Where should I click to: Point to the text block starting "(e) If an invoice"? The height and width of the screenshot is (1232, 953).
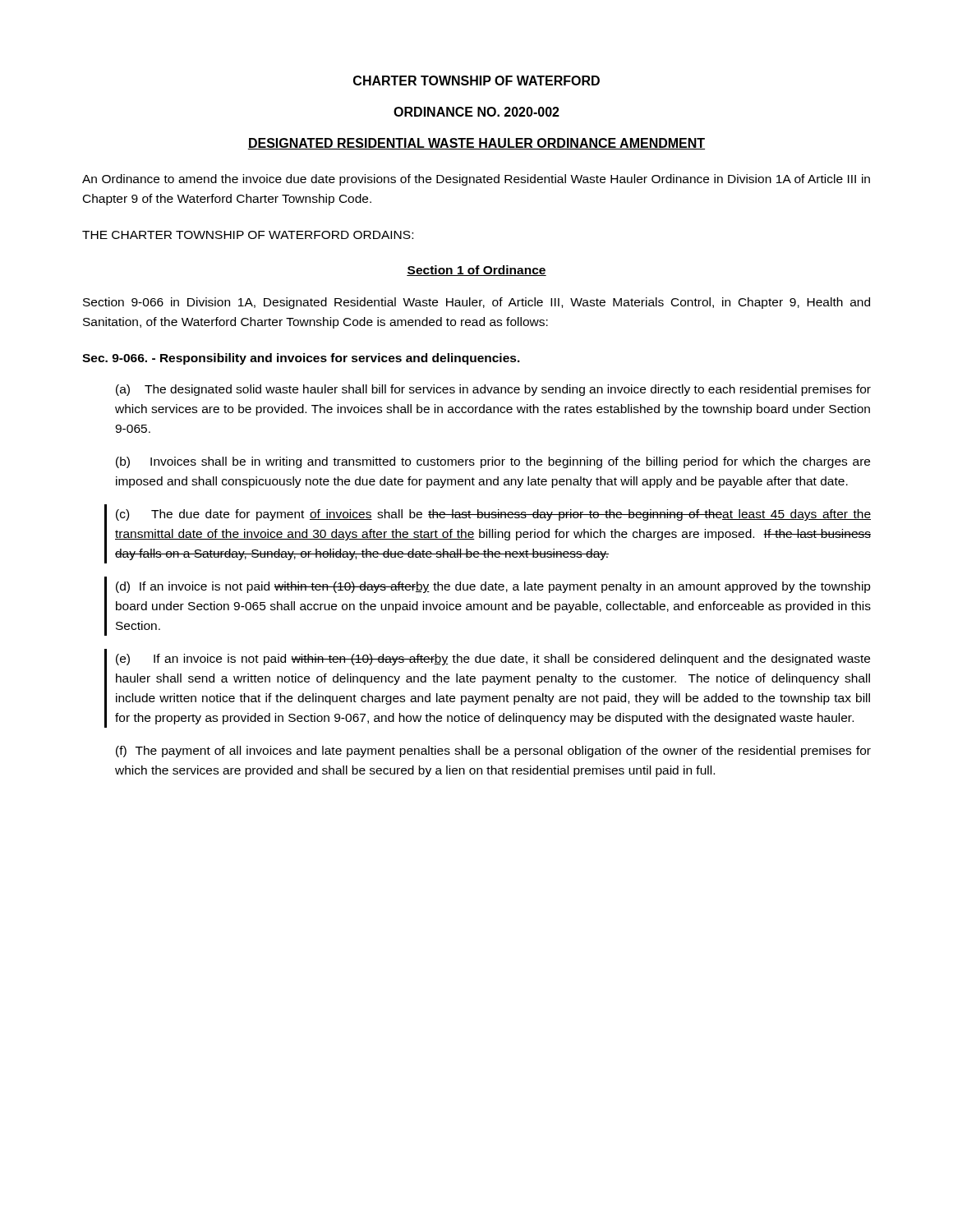tap(488, 689)
